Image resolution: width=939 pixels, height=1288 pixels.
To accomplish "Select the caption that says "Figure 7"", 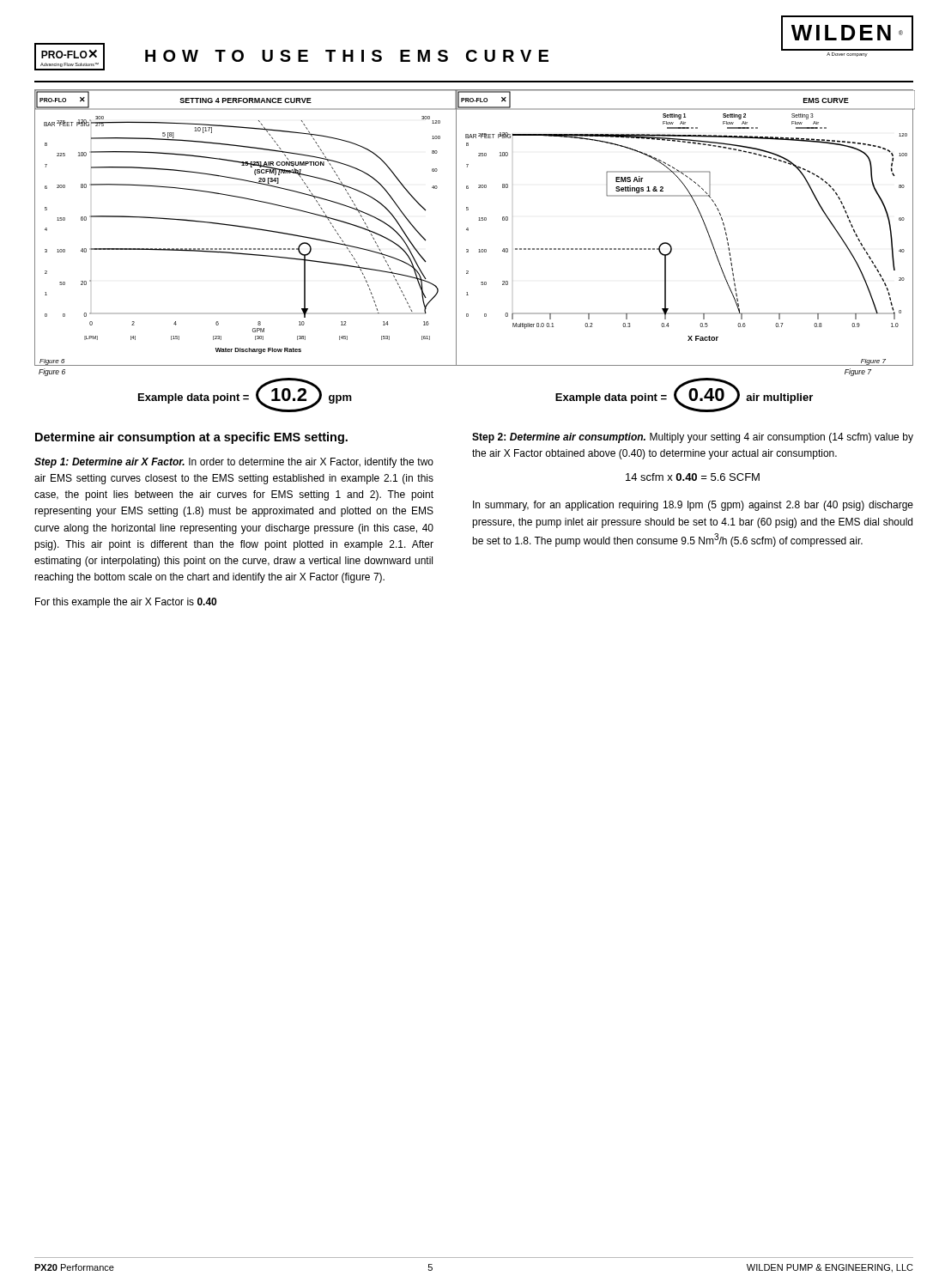I will (x=858, y=372).
